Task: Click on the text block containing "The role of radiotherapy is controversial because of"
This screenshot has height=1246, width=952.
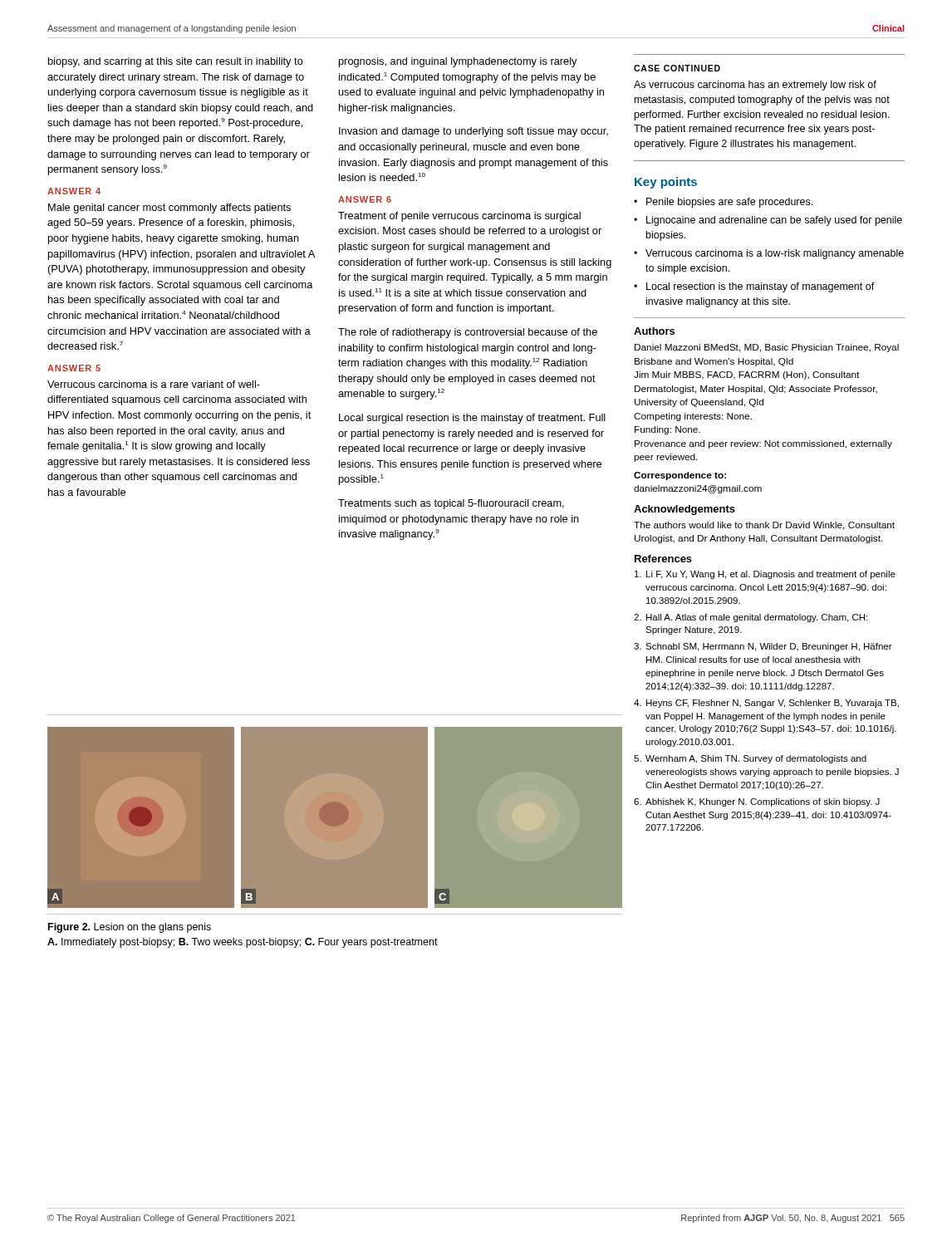Action: pos(468,363)
